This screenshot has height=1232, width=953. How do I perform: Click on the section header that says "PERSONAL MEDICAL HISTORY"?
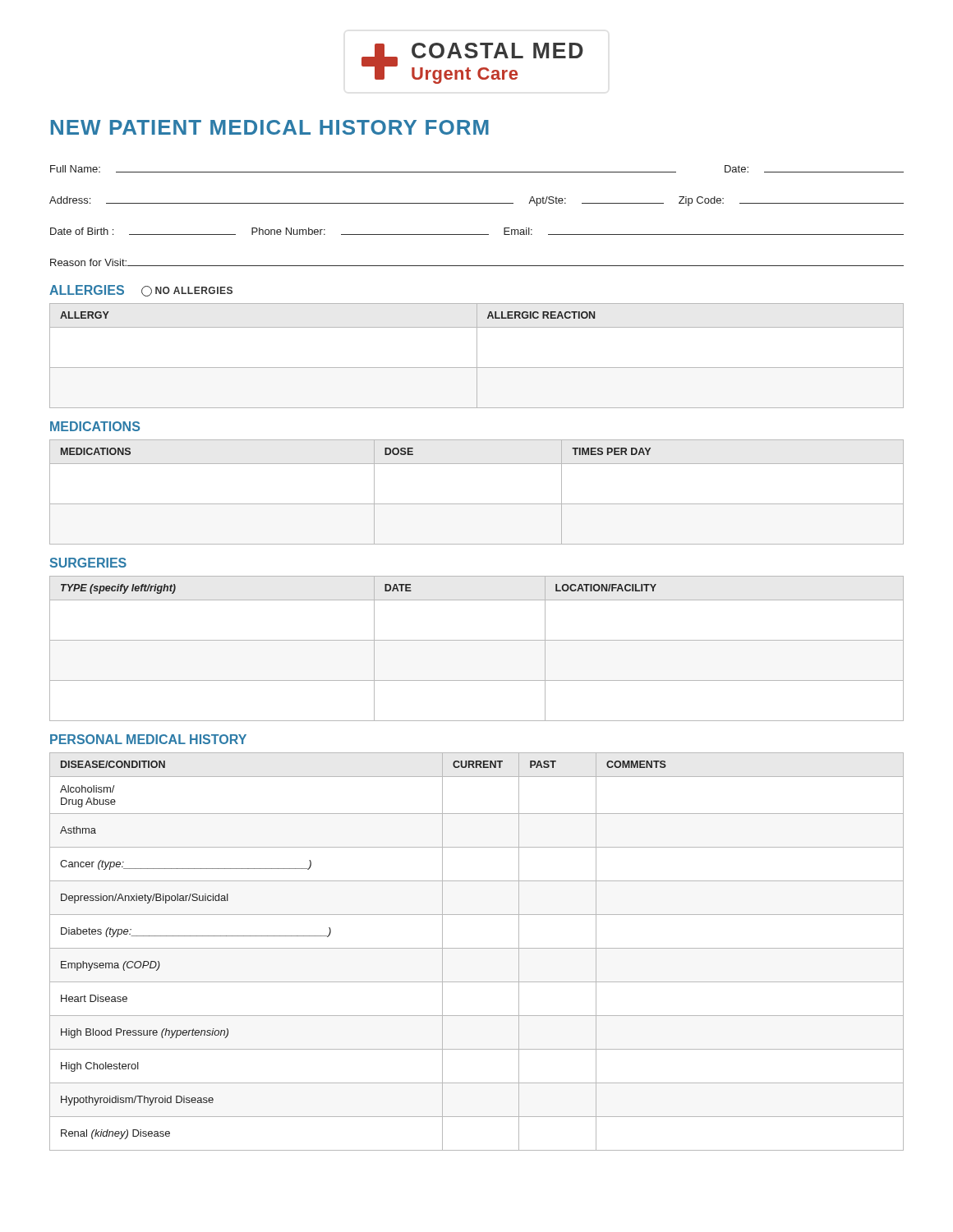coord(148,740)
